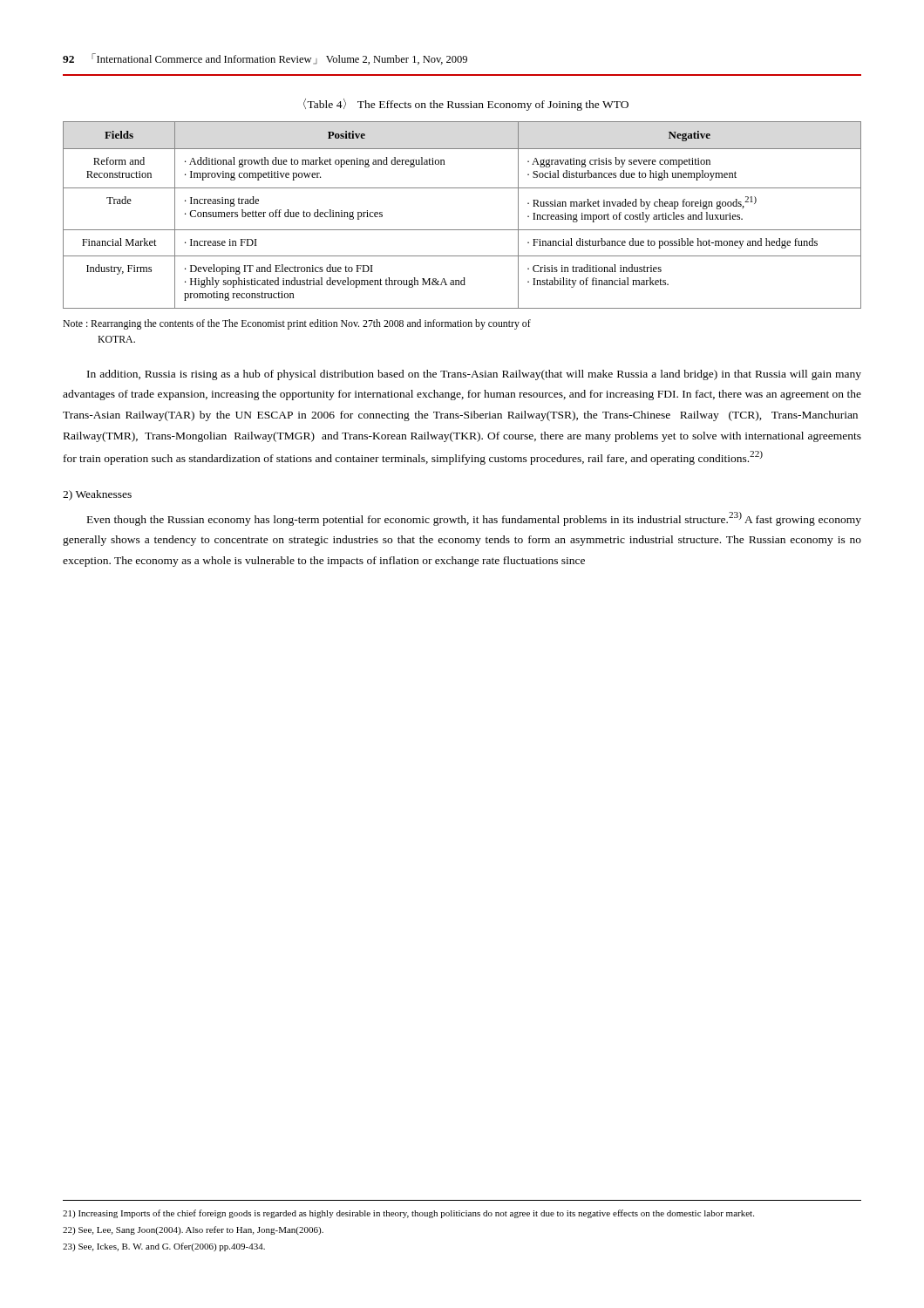This screenshot has height=1308, width=924.
Task: Where is the passage that starts "22) See, Lee, Sang Joon(2004). Also refer to"?
Action: coord(193,1229)
